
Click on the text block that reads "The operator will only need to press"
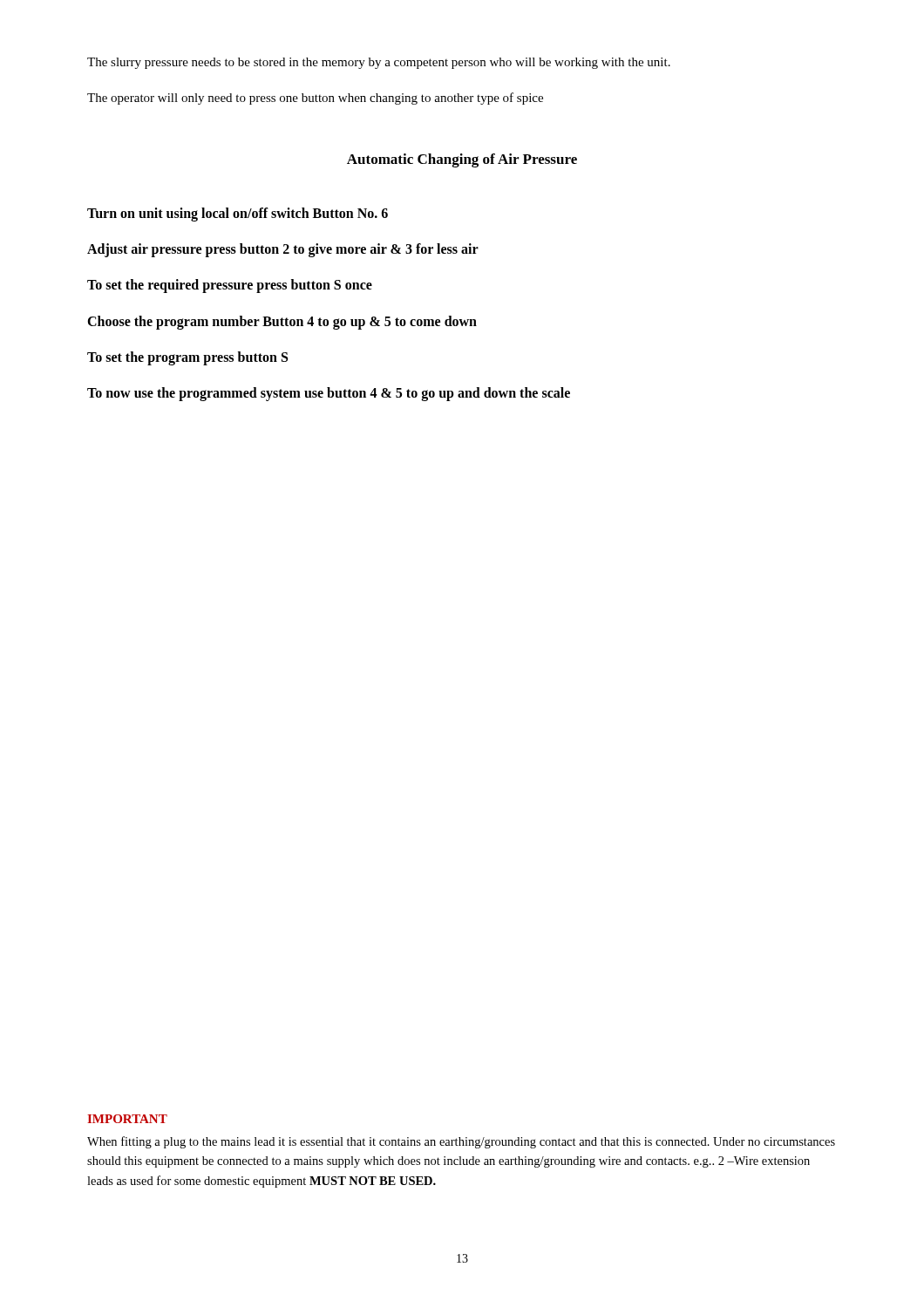point(315,97)
